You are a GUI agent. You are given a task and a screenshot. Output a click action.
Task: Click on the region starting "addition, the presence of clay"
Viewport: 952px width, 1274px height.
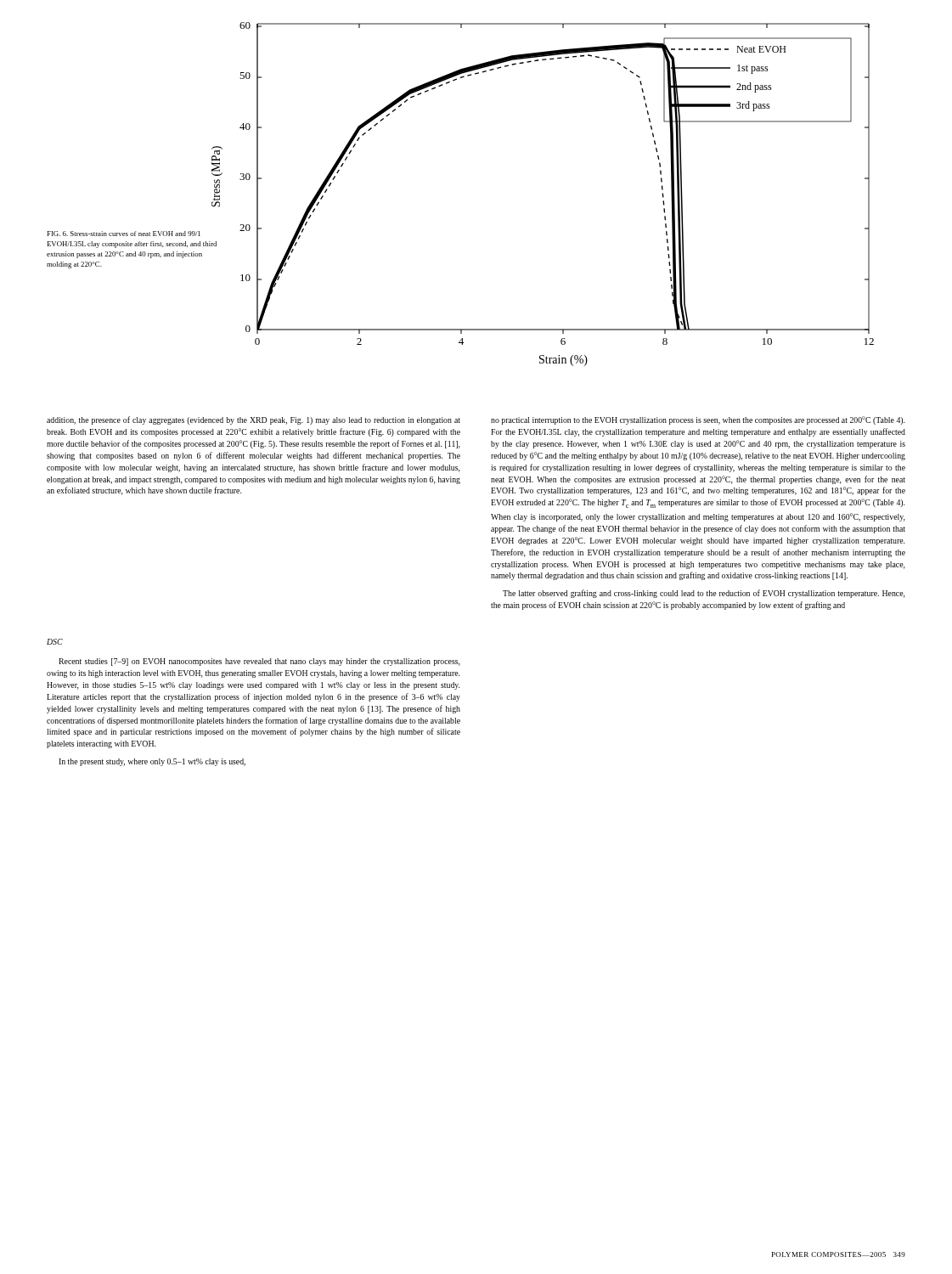click(x=254, y=456)
